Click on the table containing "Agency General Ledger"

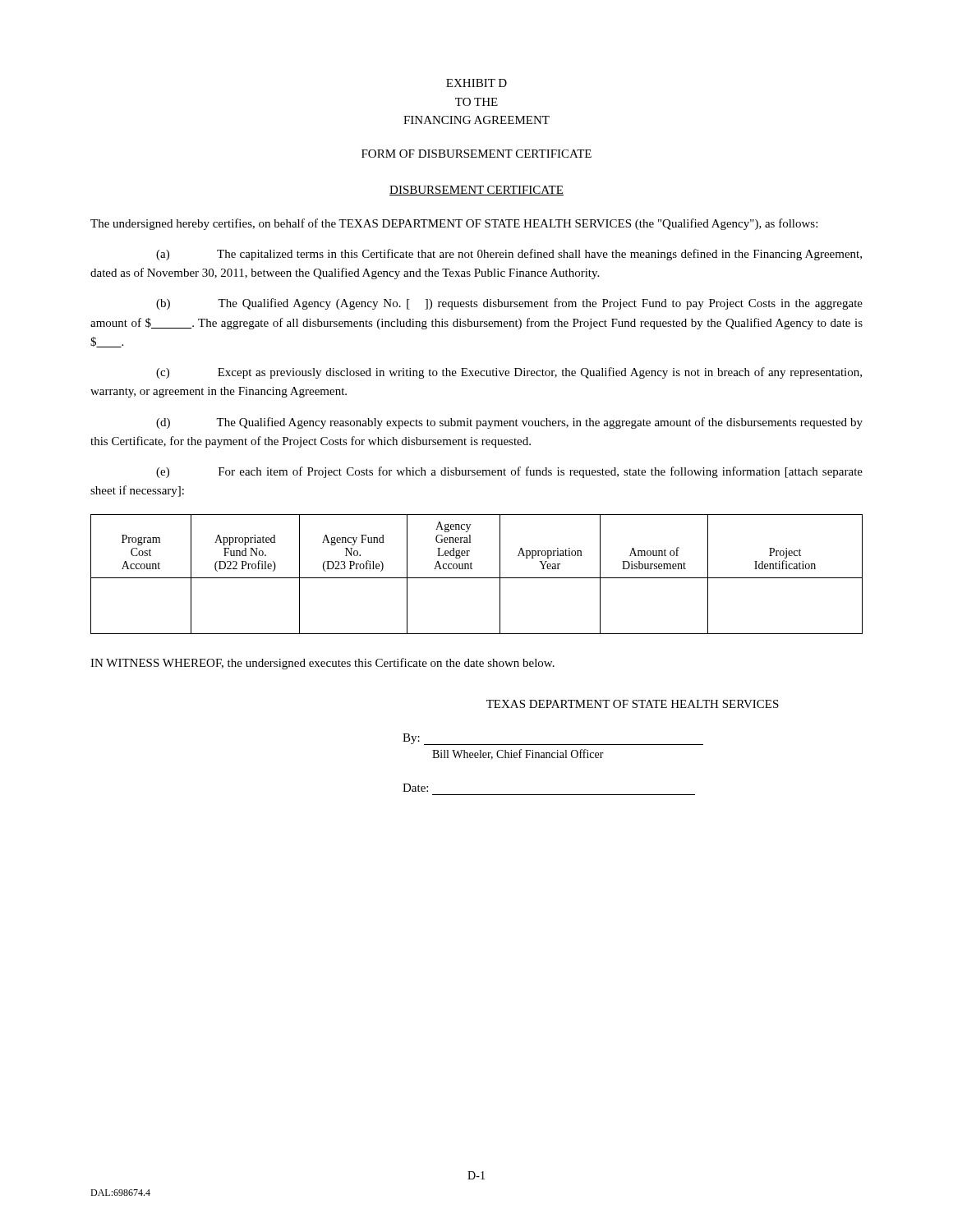tap(476, 574)
